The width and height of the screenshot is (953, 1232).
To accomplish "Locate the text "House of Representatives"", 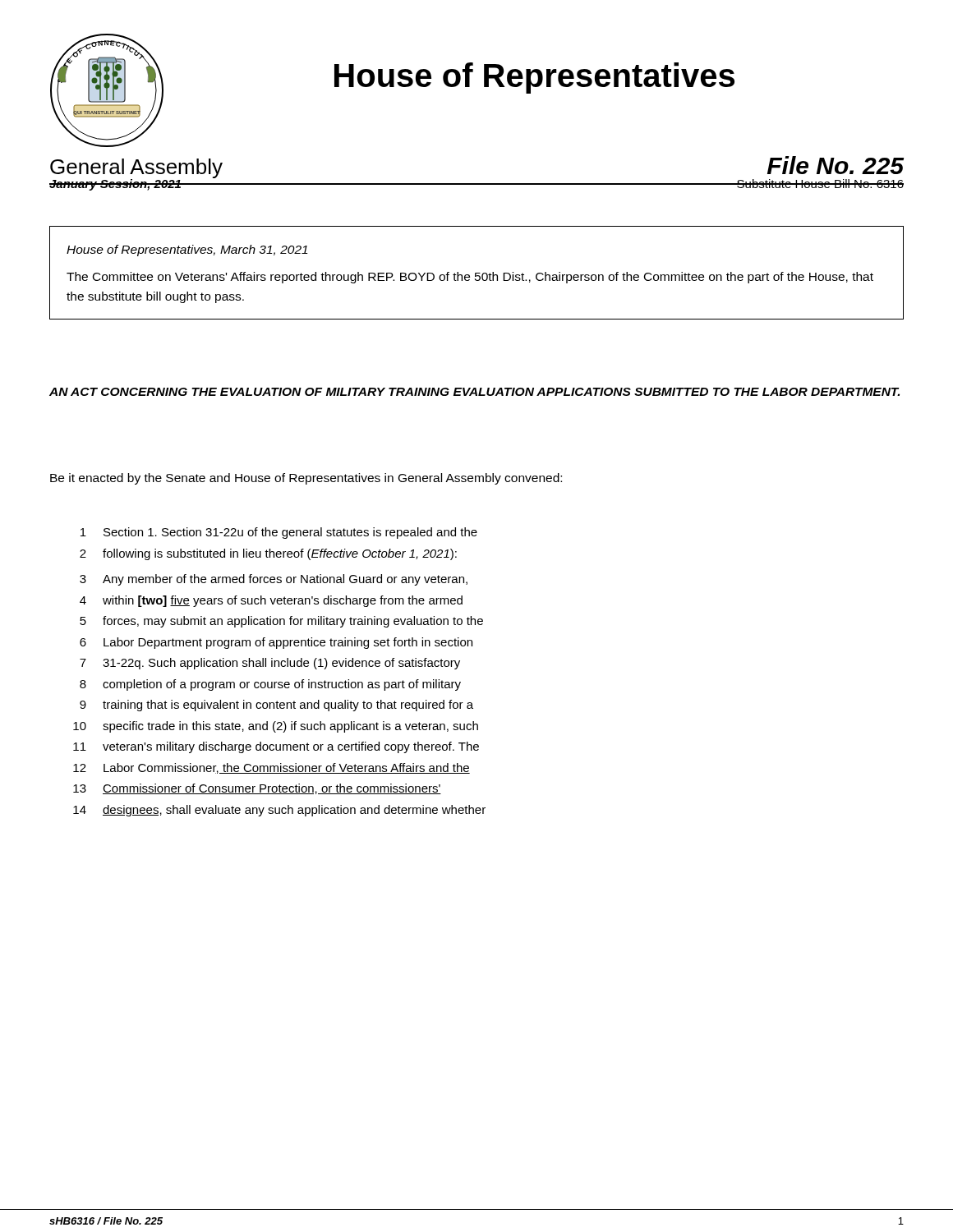I will pos(534,76).
